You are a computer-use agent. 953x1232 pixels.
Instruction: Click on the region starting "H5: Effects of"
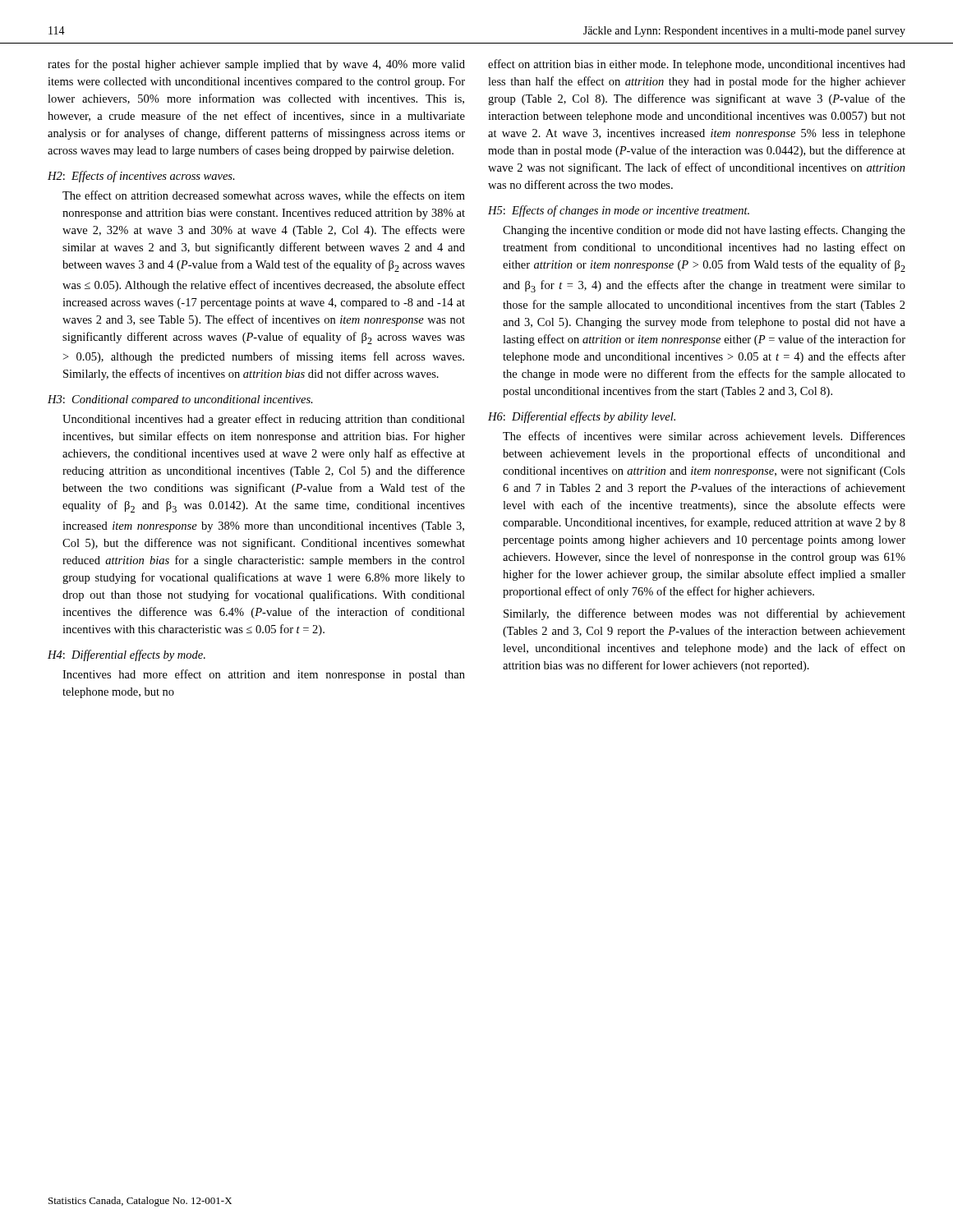point(697,301)
